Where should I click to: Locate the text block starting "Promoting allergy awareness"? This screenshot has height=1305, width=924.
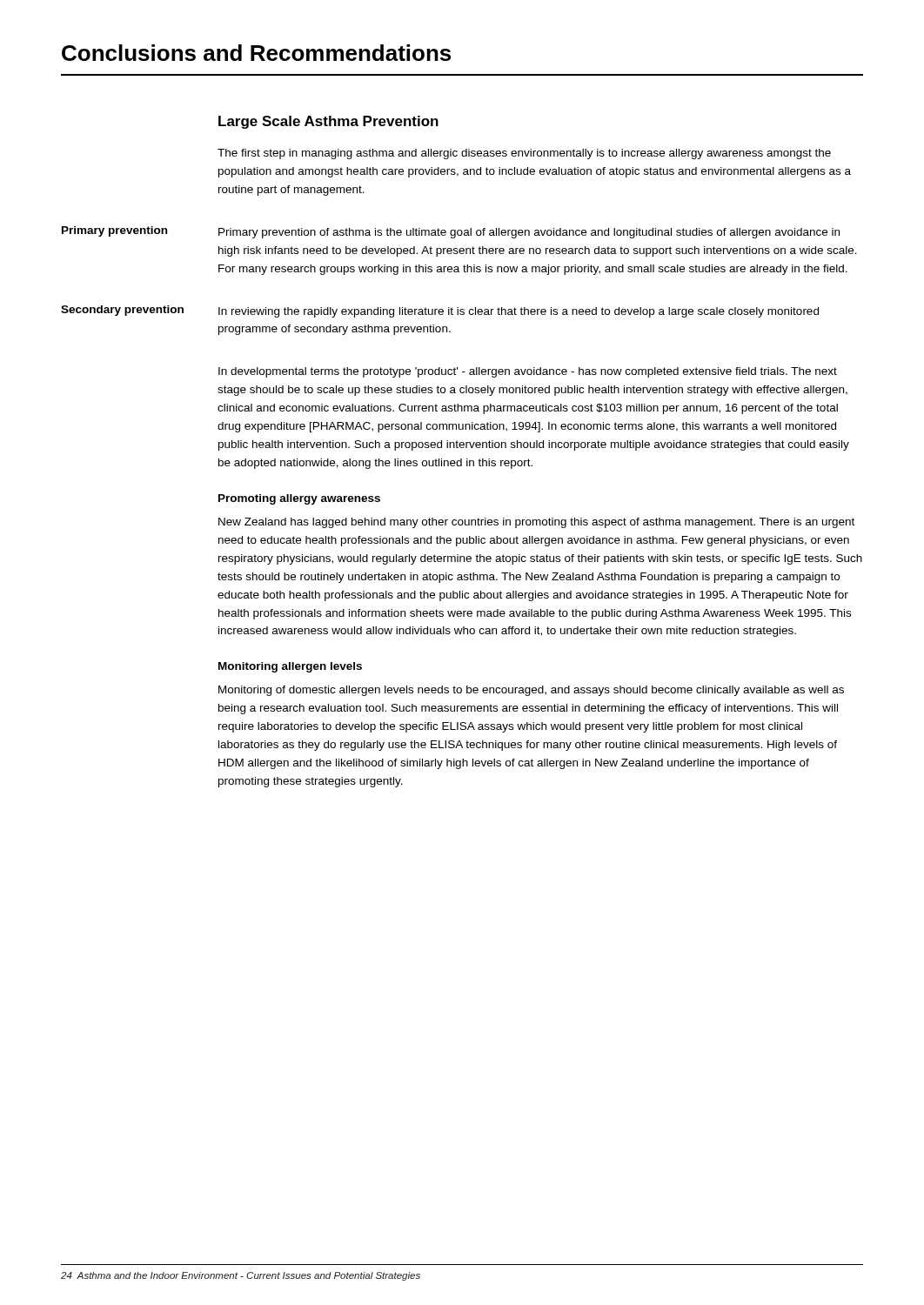[299, 498]
